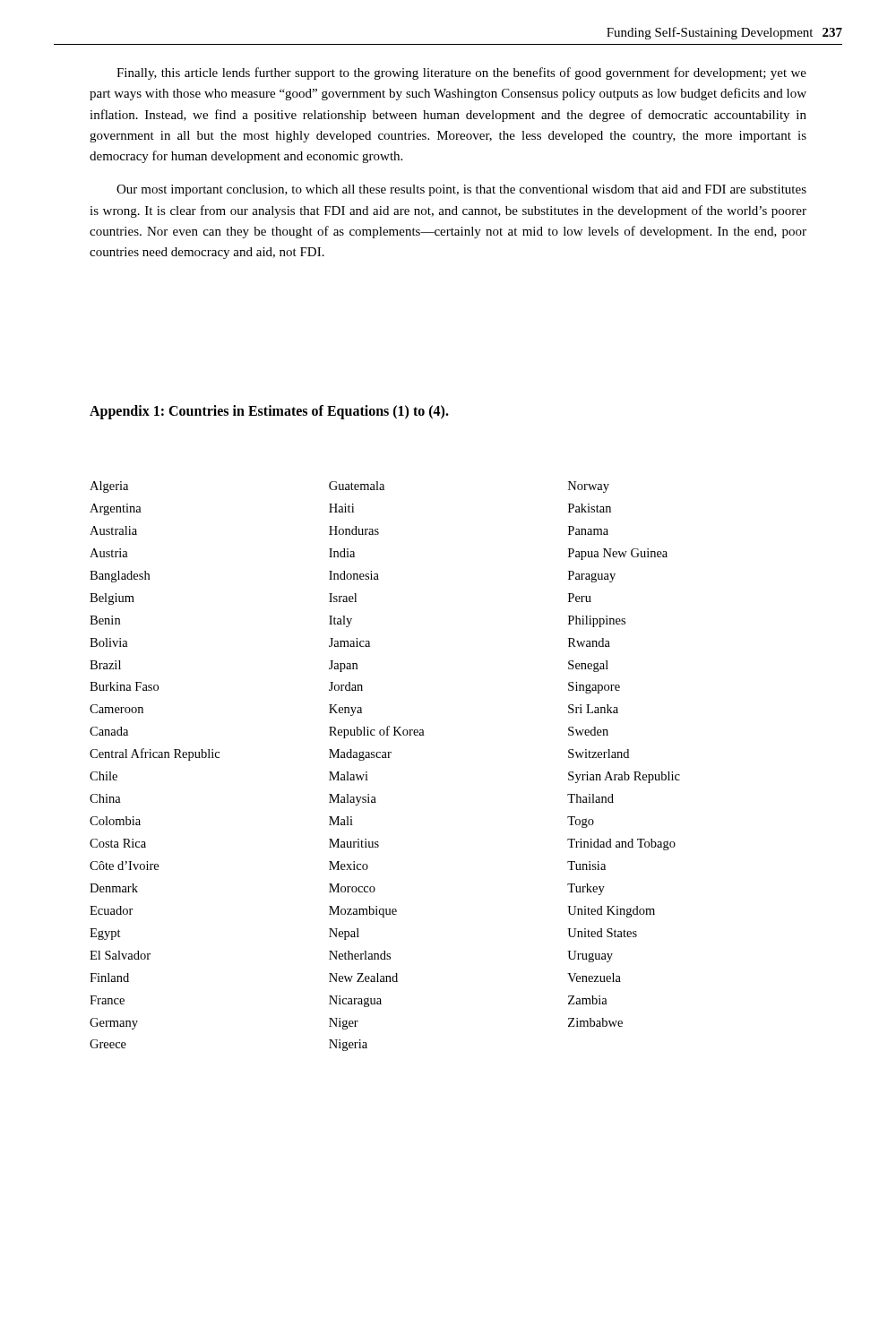Select the passage starting "Appendix 1: Countries in"
Image resolution: width=896 pixels, height=1344 pixels.
tap(269, 411)
